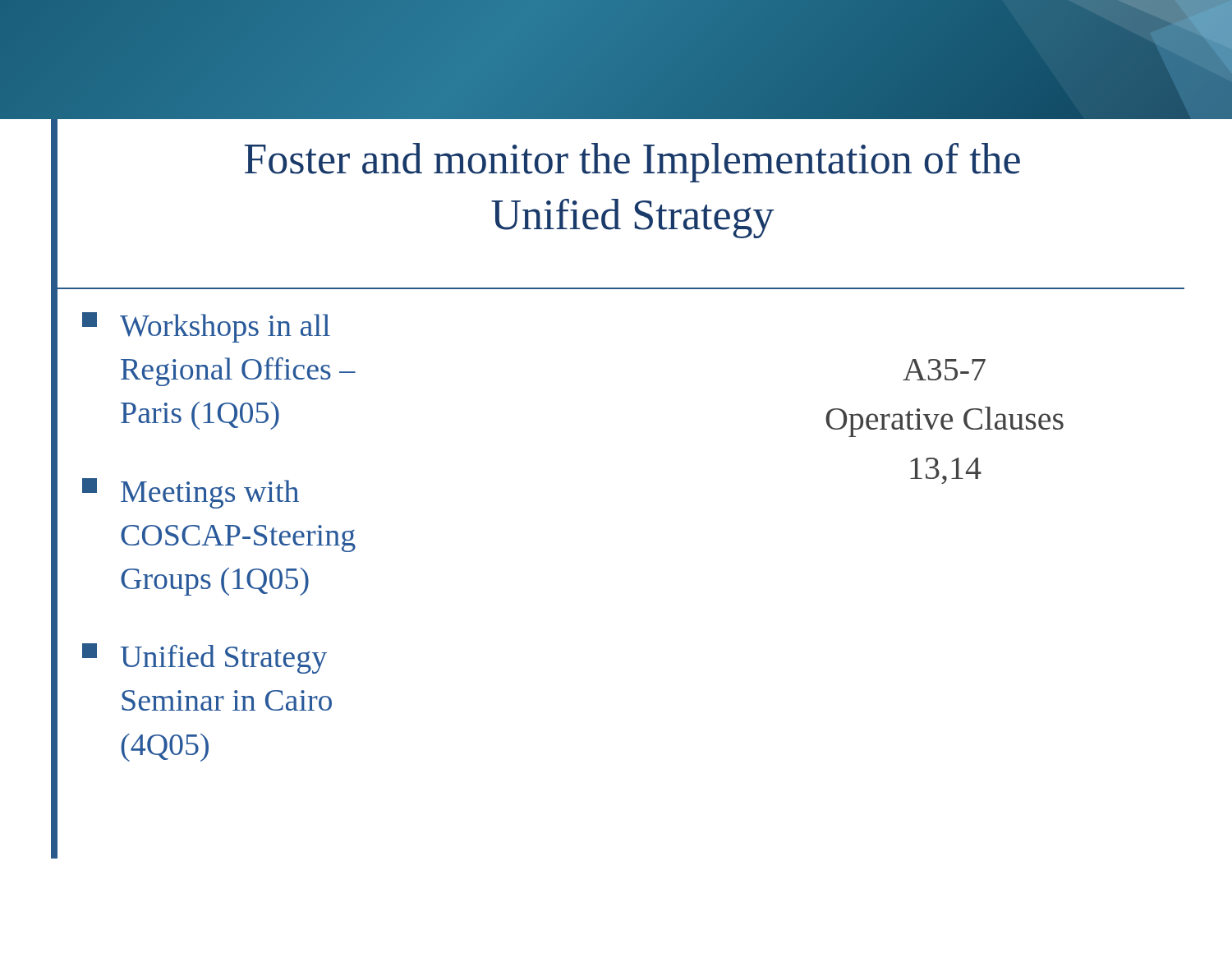Find the title containing "Foster and monitor"
The width and height of the screenshot is (1232, 953).
point(632,187)
